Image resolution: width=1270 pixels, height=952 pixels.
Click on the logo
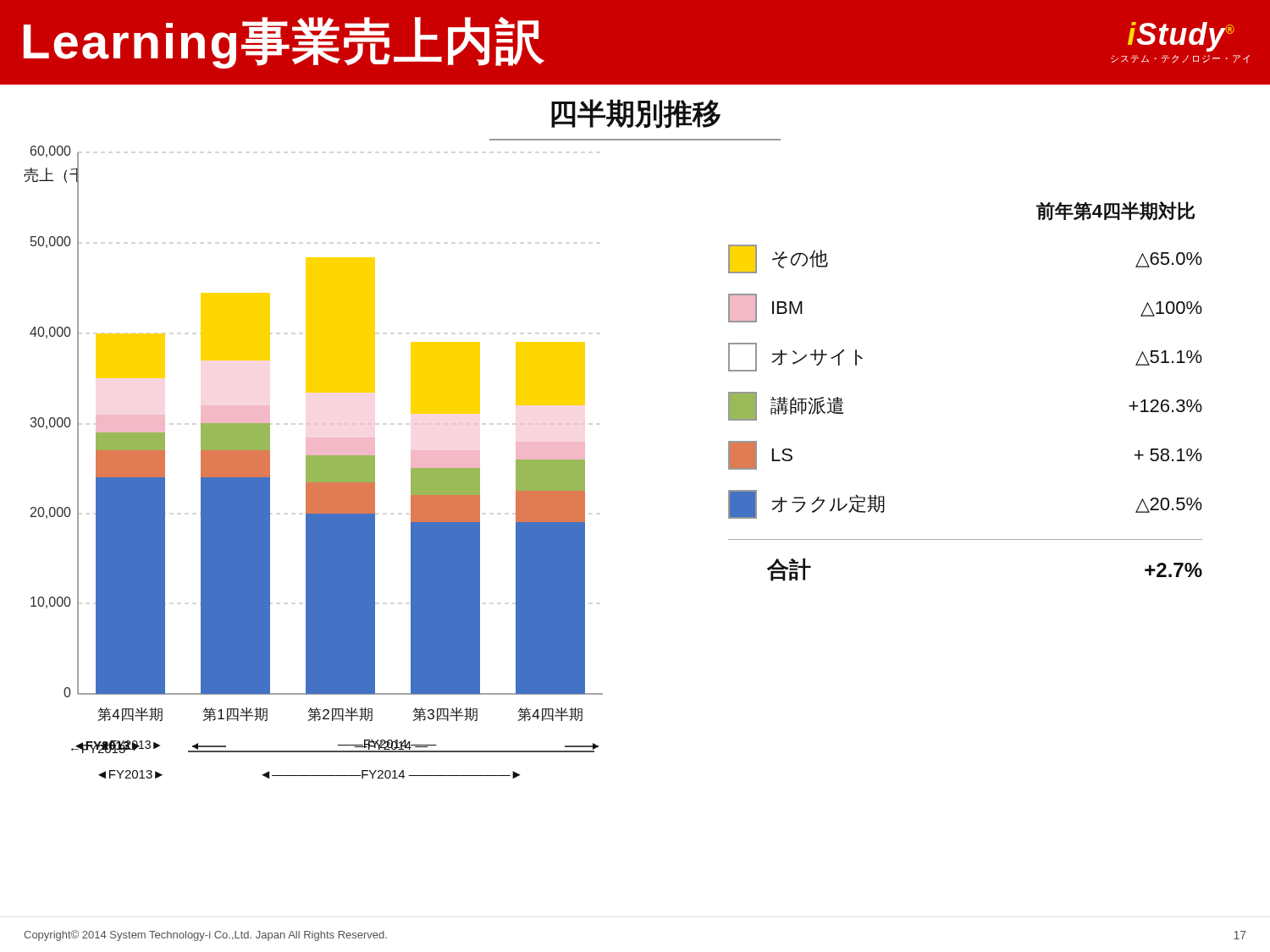[x=1181, y=42]
